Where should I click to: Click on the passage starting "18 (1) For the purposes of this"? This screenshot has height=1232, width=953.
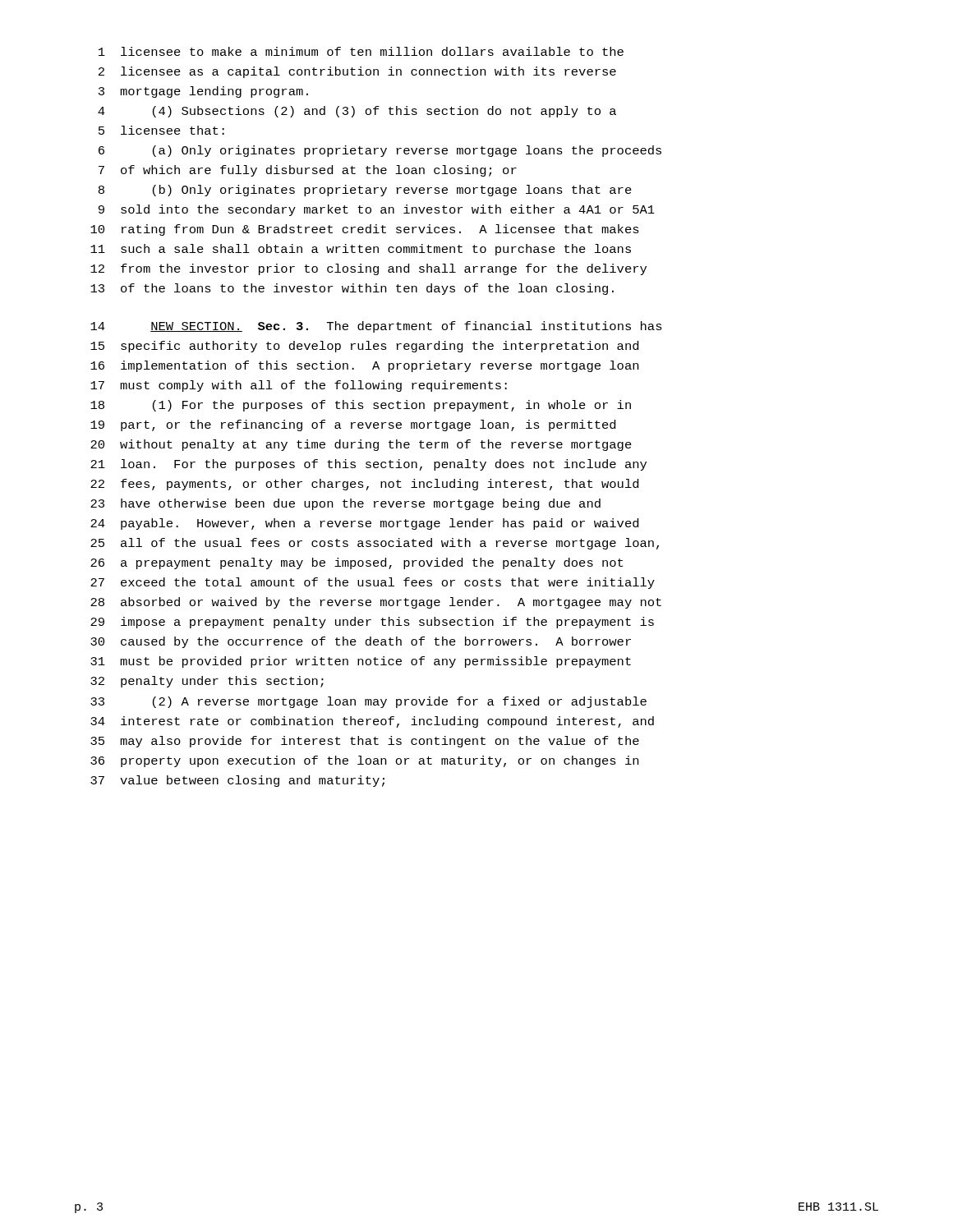point(476,544)
